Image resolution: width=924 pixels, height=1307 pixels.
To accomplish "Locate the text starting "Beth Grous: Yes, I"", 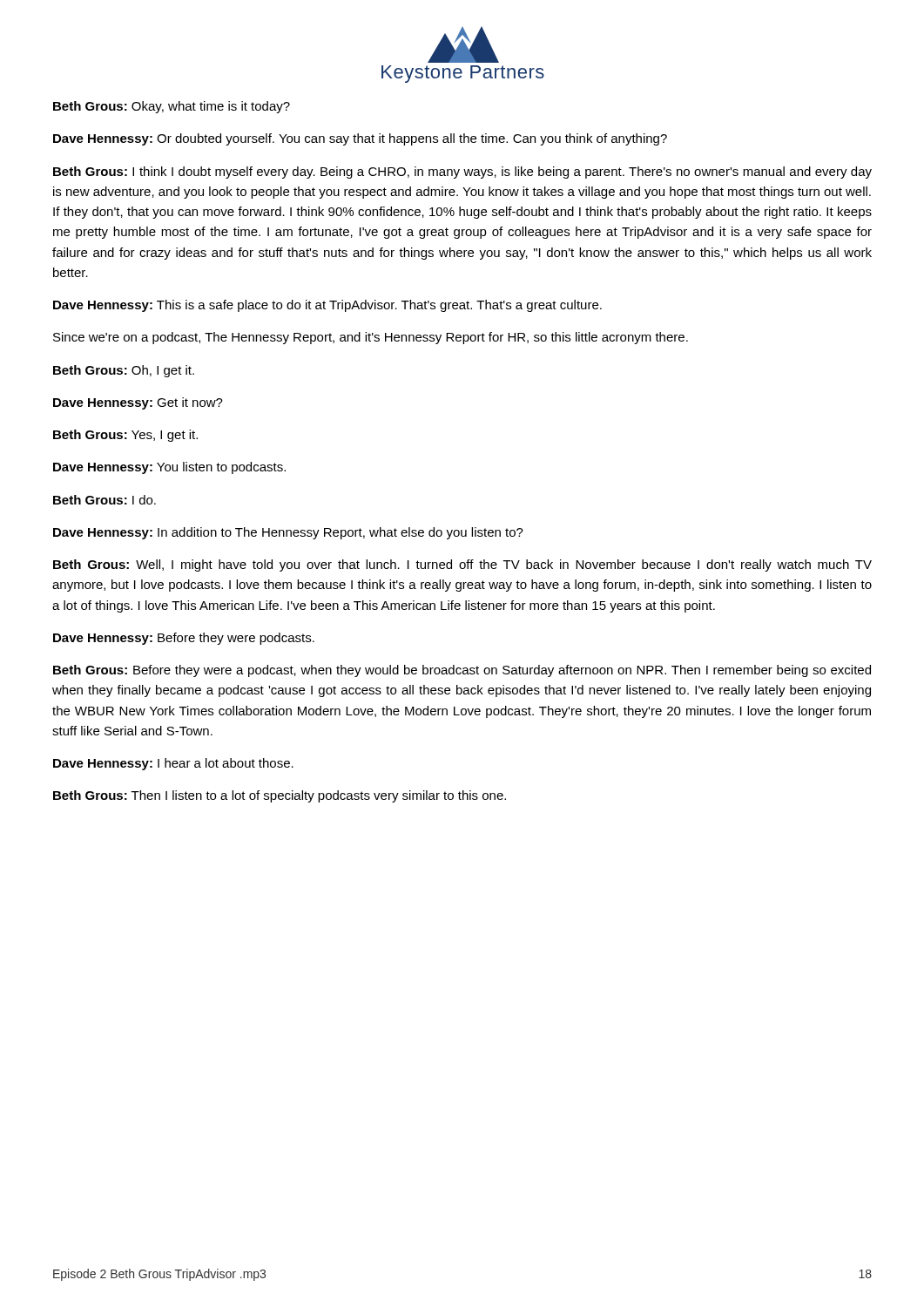I will 126,434.
